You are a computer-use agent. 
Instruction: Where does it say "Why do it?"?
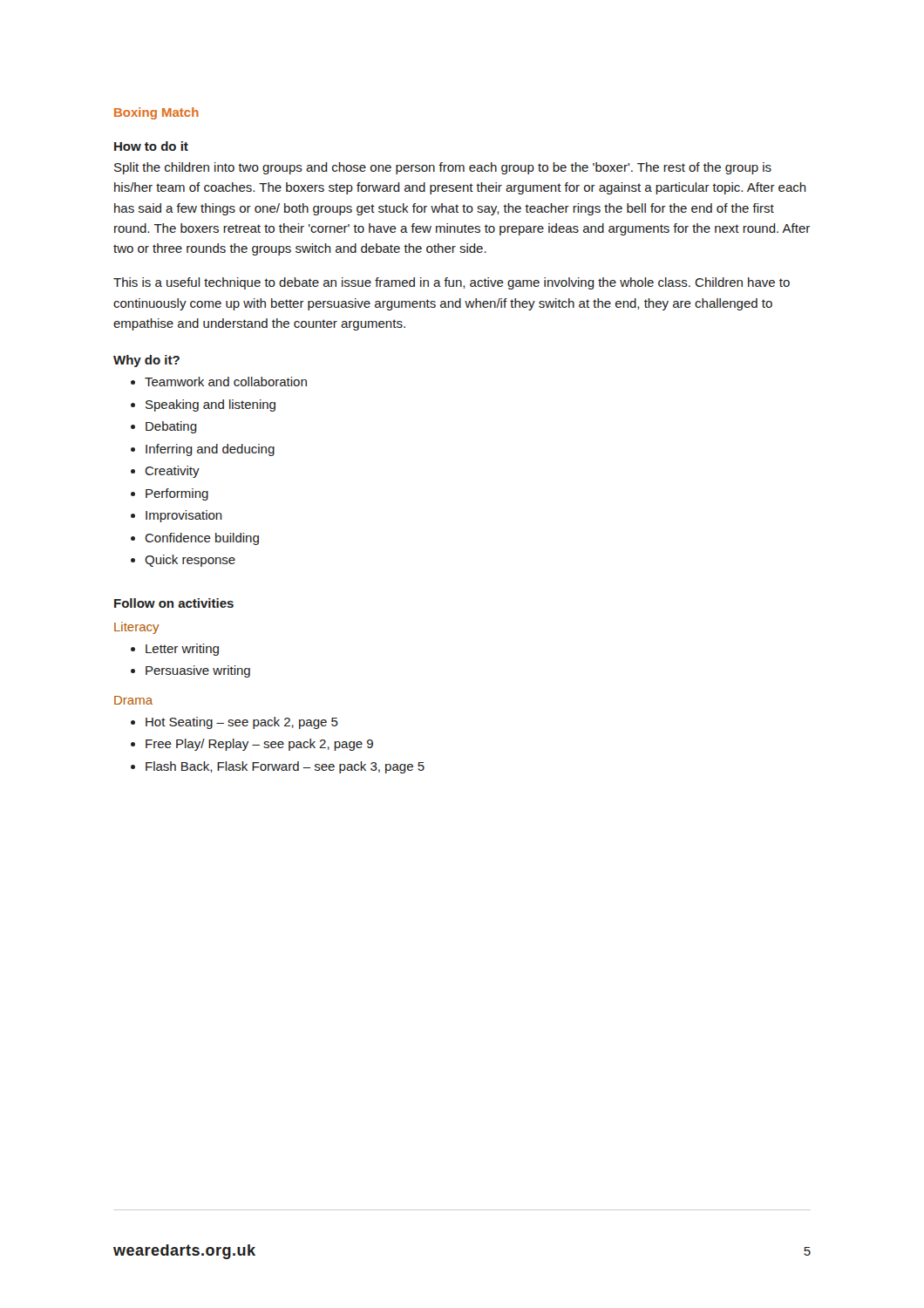pyautogui.click(x=146, y=361)
